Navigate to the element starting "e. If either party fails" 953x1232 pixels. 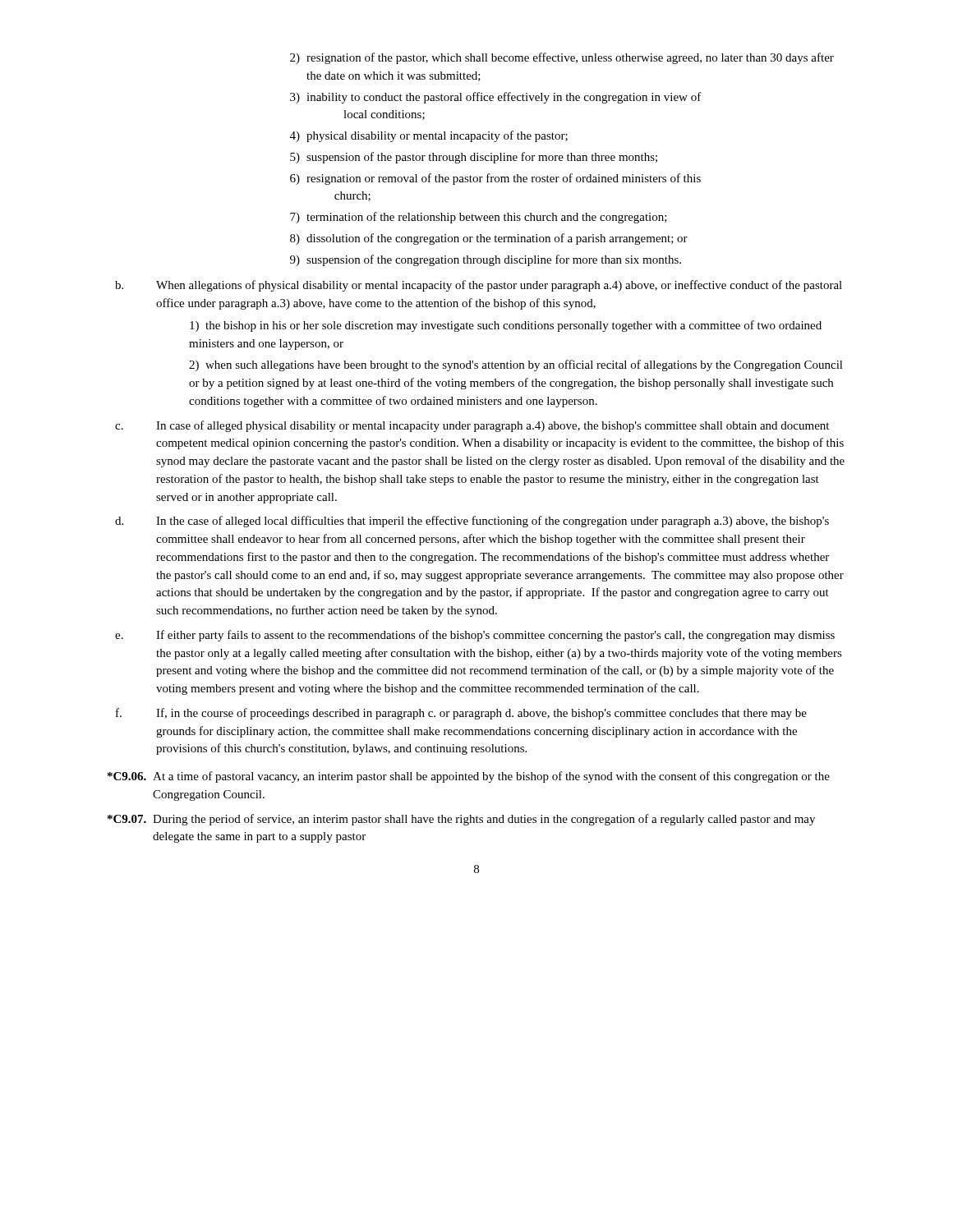tap(476, 662)
